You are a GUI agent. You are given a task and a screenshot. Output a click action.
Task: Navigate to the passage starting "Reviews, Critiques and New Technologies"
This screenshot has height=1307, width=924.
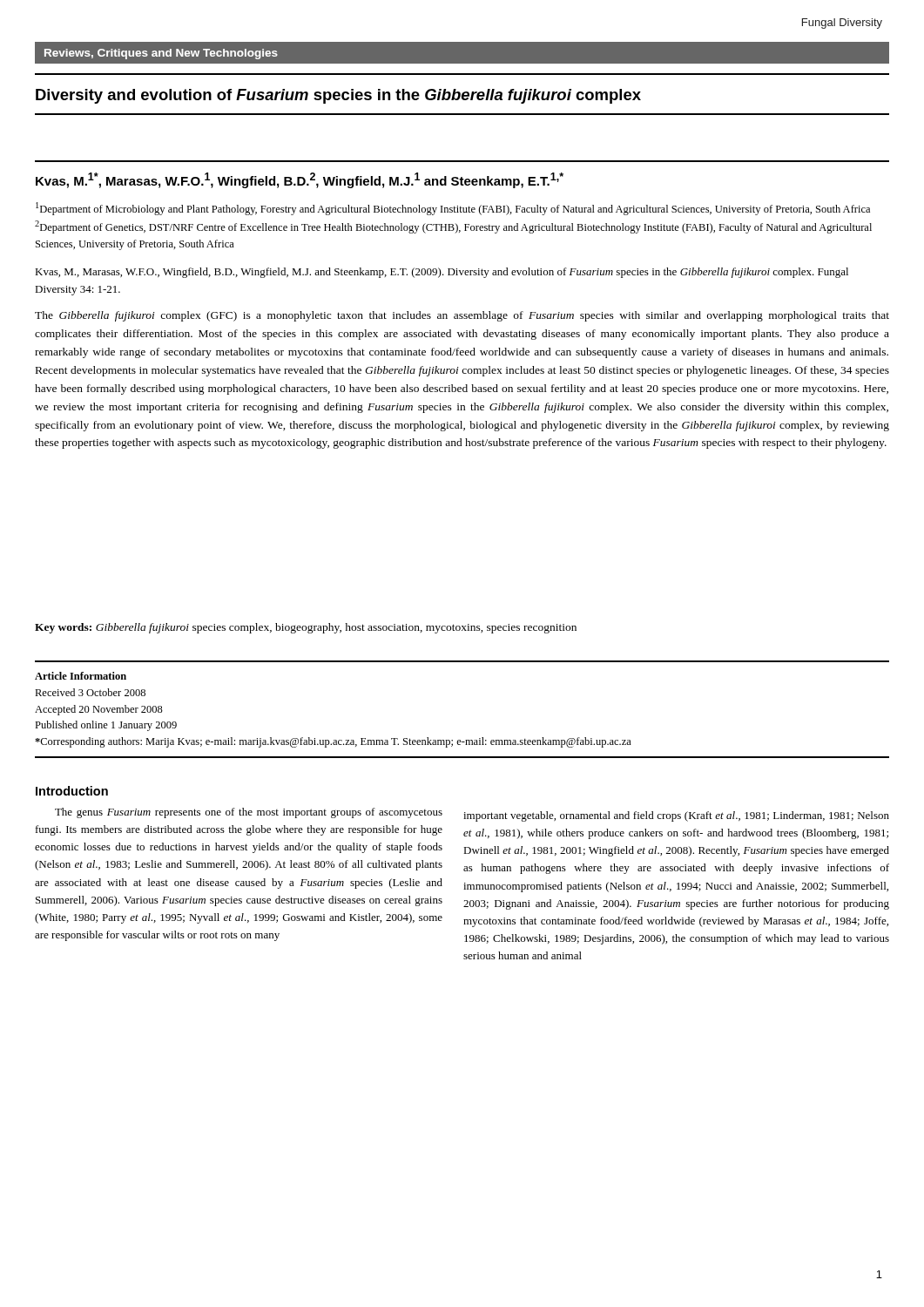(x=161, y=53)
